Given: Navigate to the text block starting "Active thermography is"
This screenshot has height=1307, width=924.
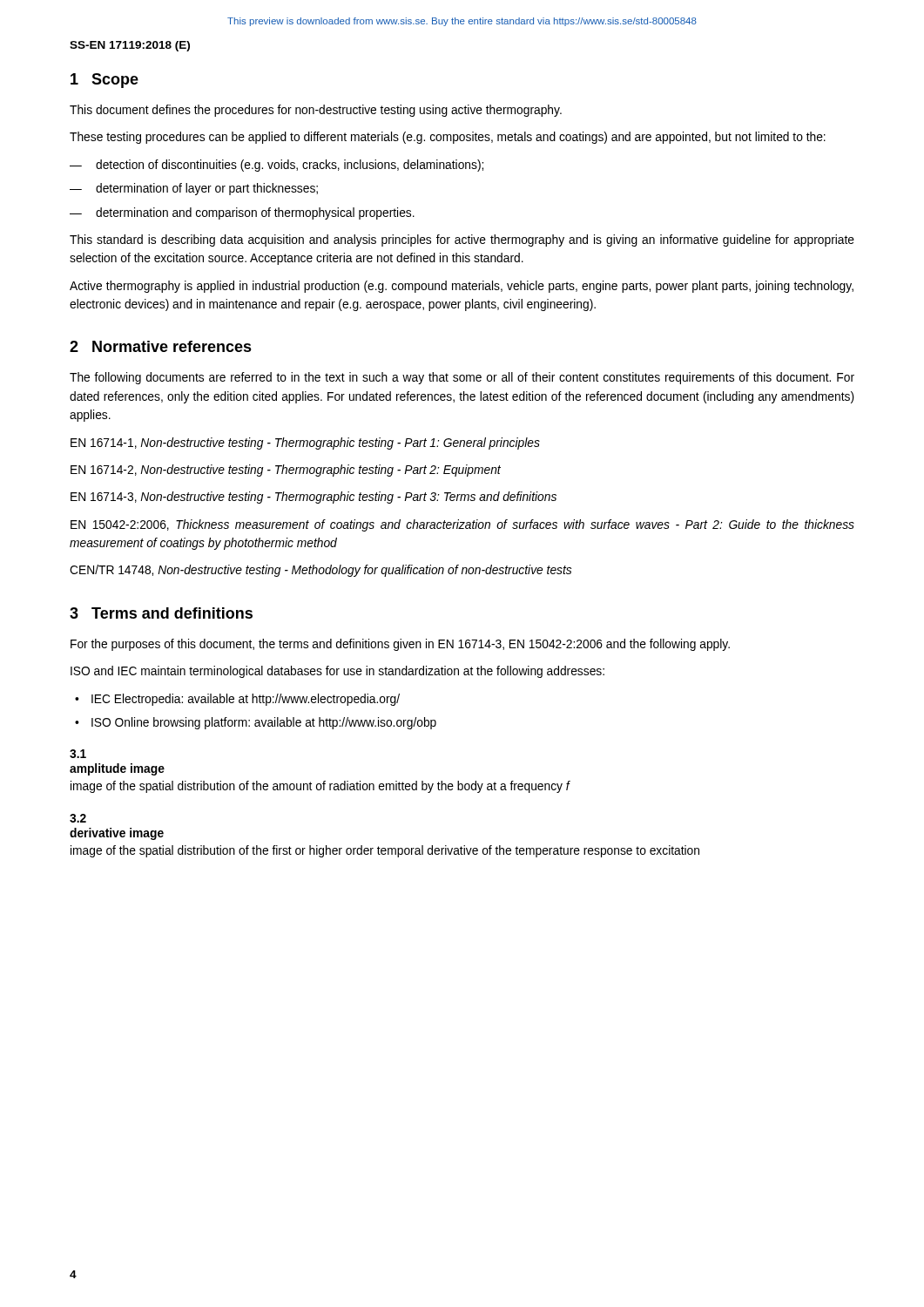Looking at the screenshot, I should (462, 295).
